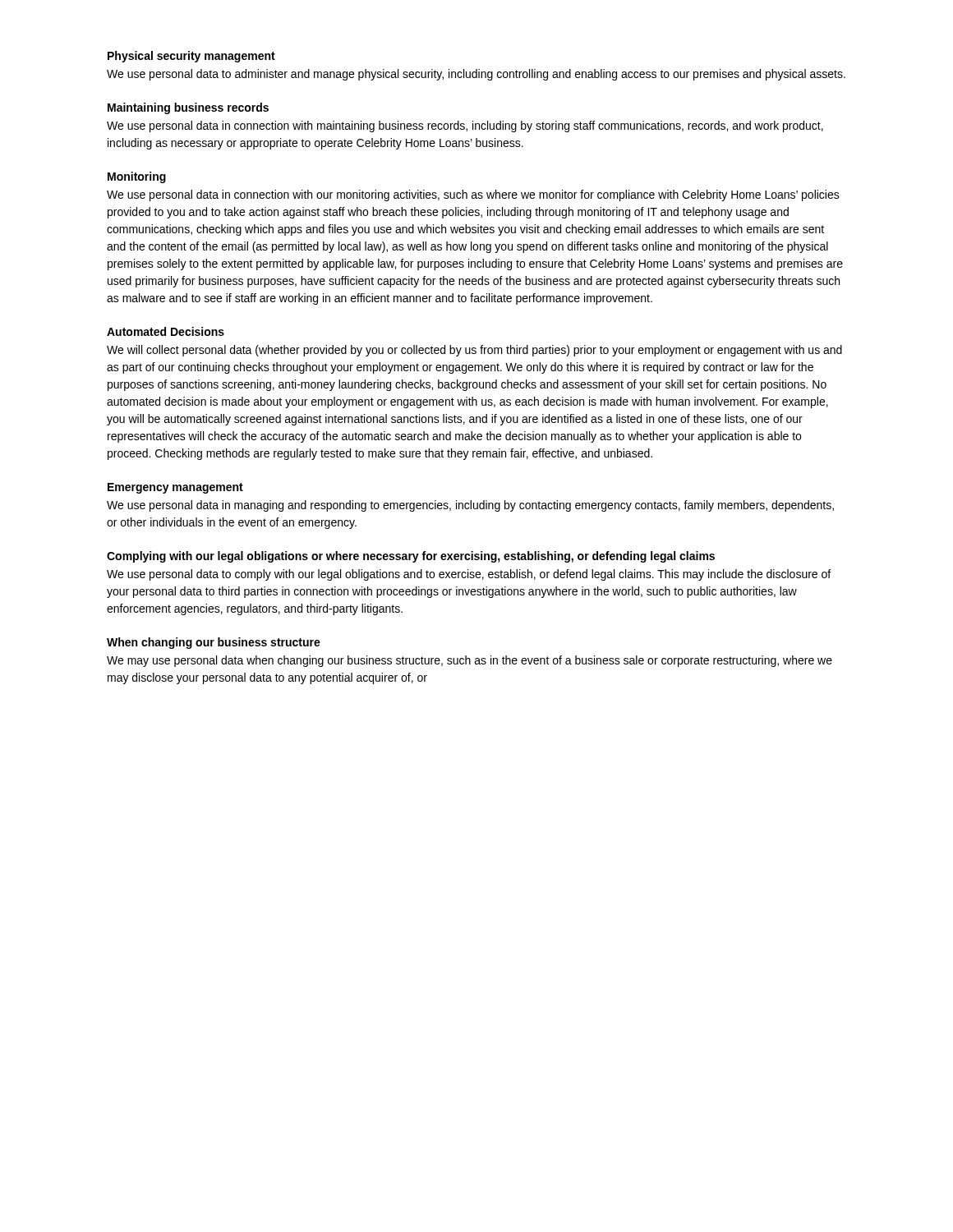Select the element starting "Maintaining business records"
Screen dimensions: 1232x953
click(188, 108)
